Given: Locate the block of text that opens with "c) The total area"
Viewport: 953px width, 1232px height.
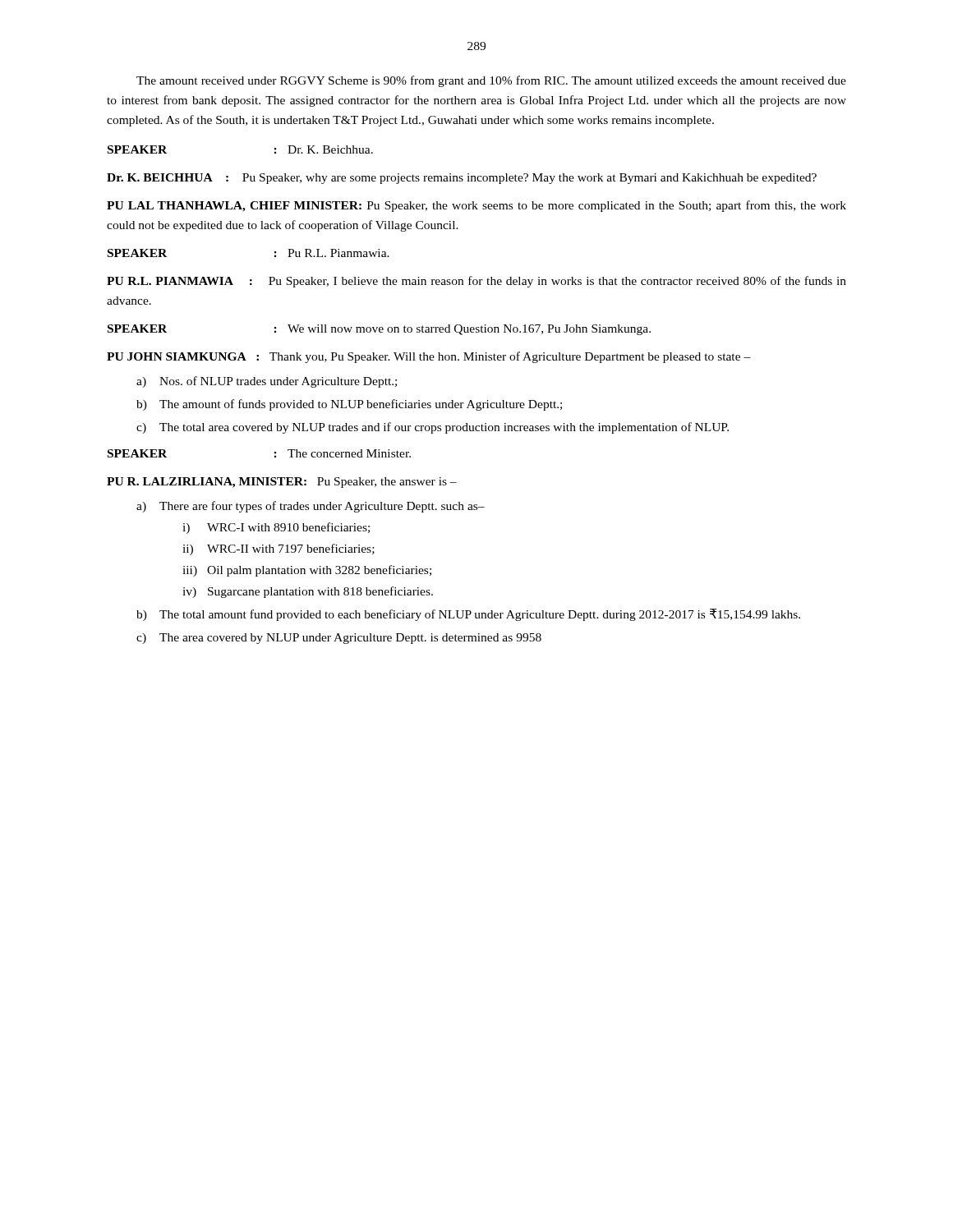Looking at the screenshot, I should click(491, 427).
